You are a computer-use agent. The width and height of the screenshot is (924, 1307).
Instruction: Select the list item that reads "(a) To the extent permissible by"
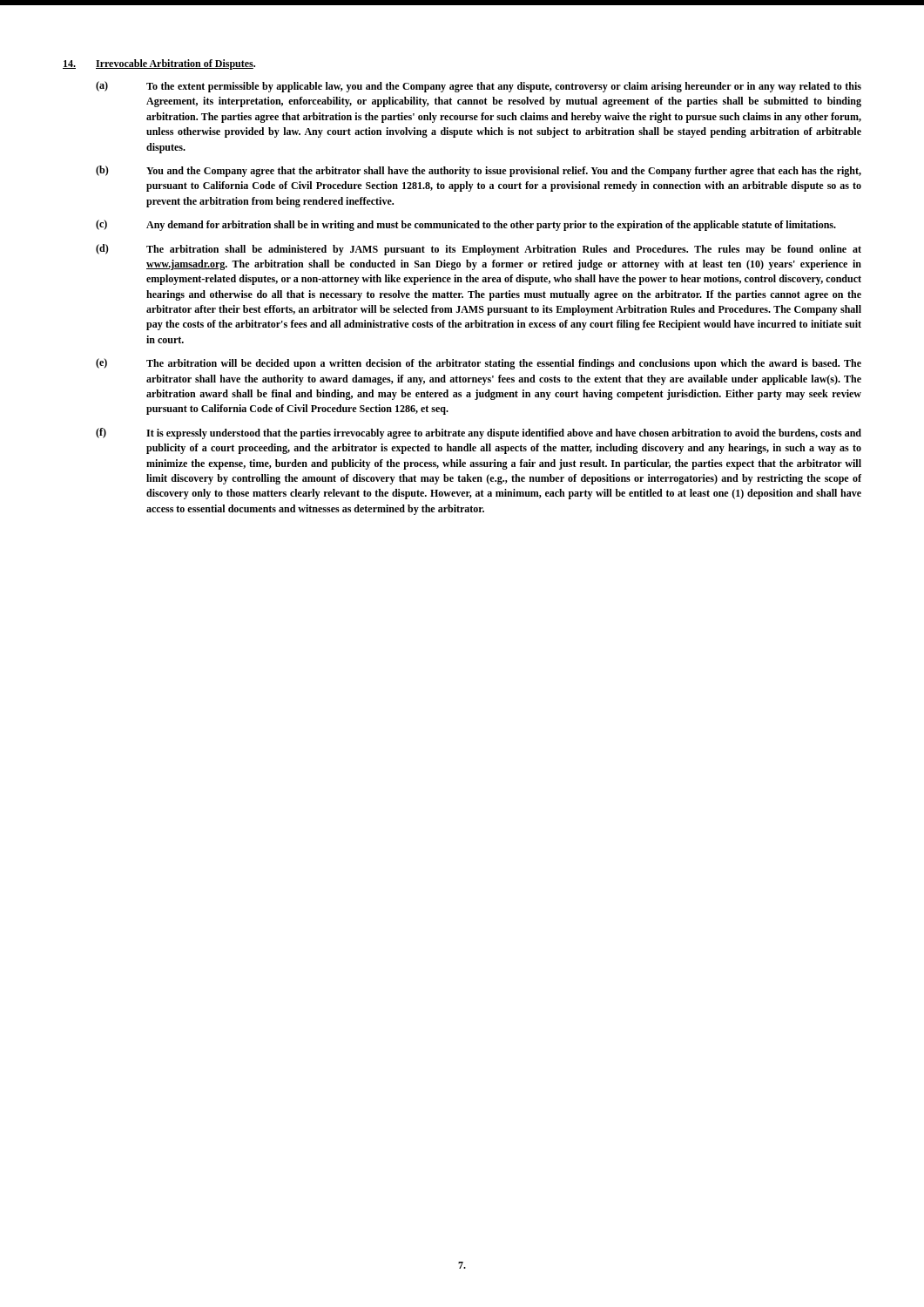pyautogui.click(x=462, y=117)
